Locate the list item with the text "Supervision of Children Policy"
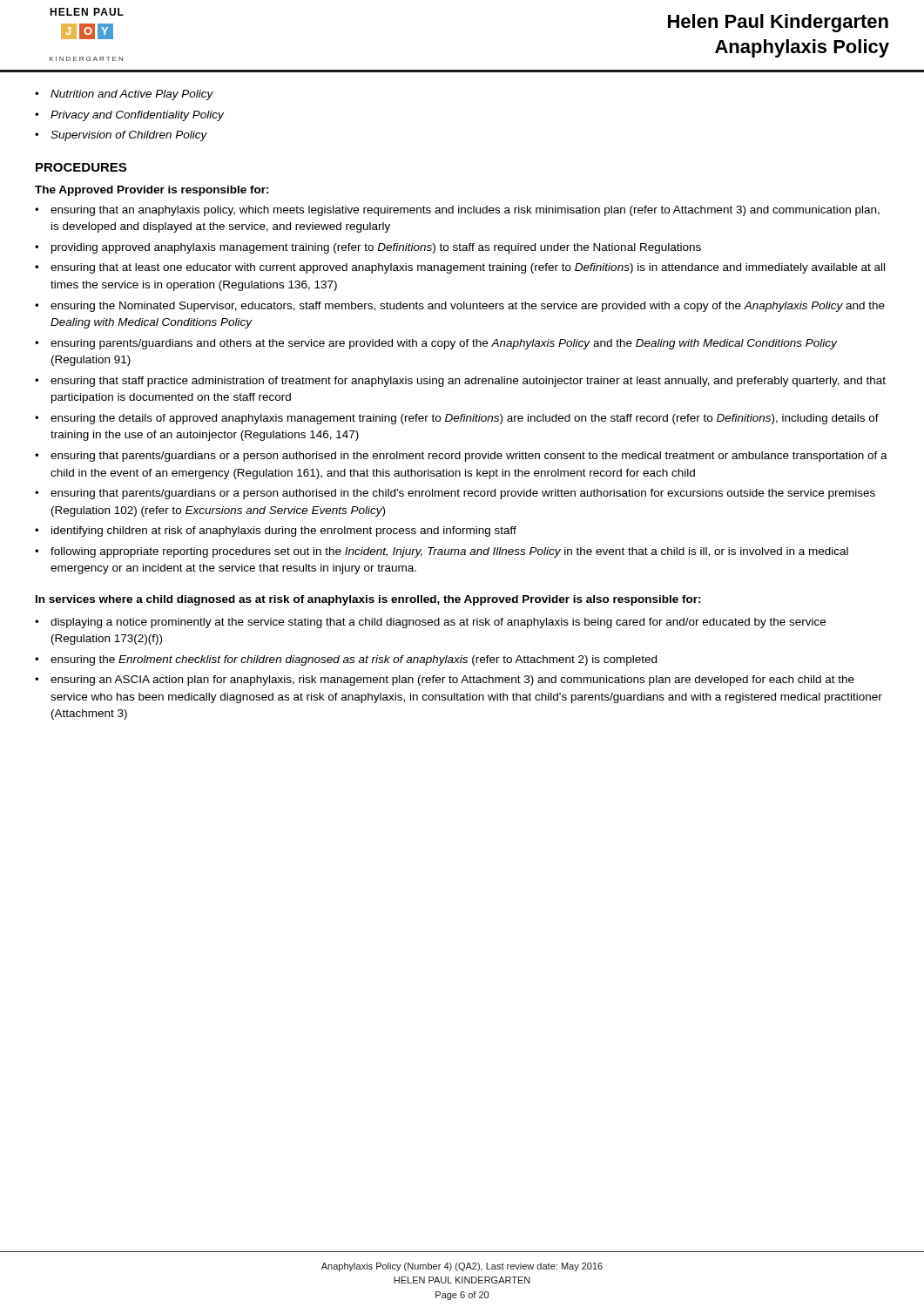 tap(129, 135)
